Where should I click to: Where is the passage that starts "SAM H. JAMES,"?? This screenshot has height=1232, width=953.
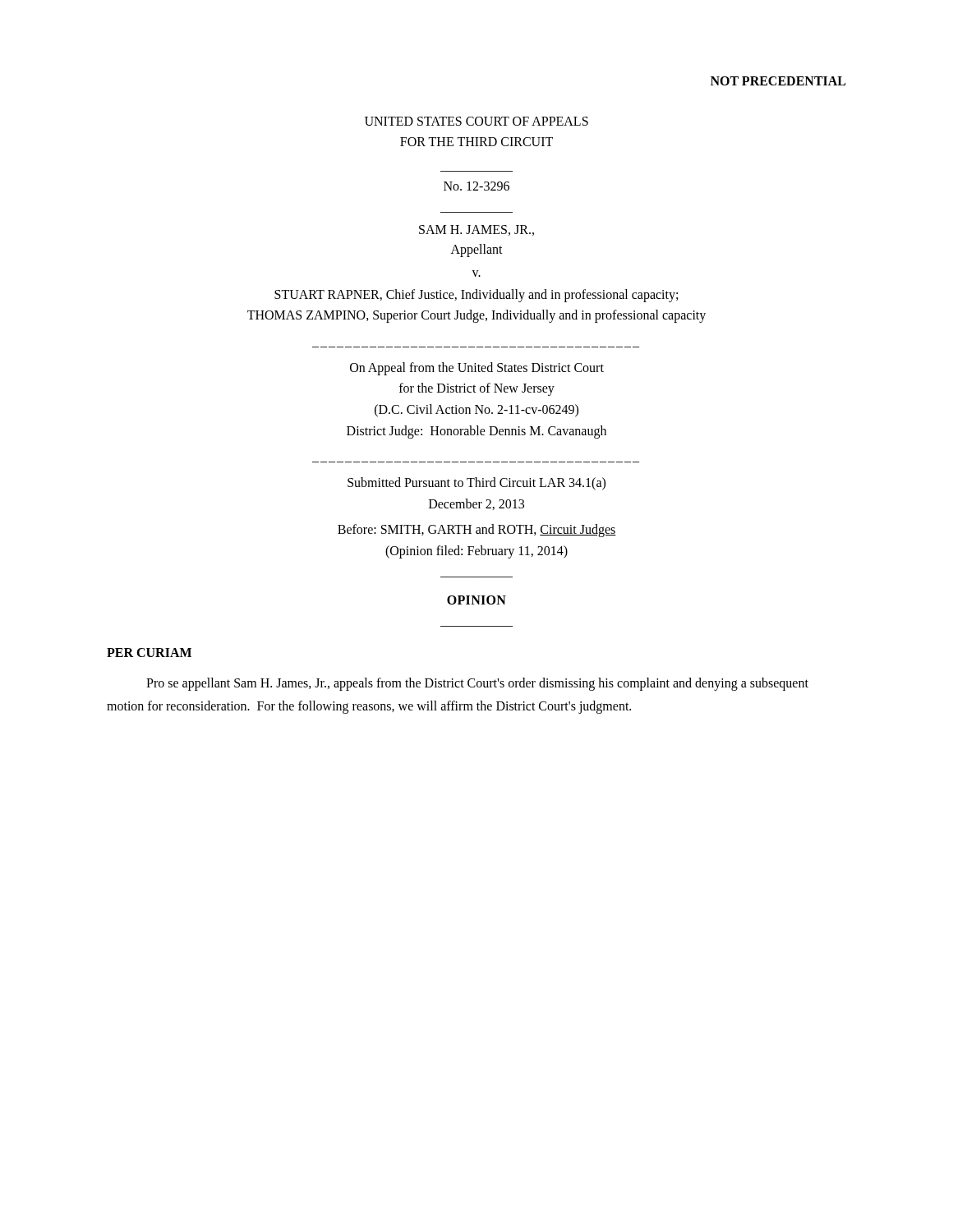tap(476, 239)
